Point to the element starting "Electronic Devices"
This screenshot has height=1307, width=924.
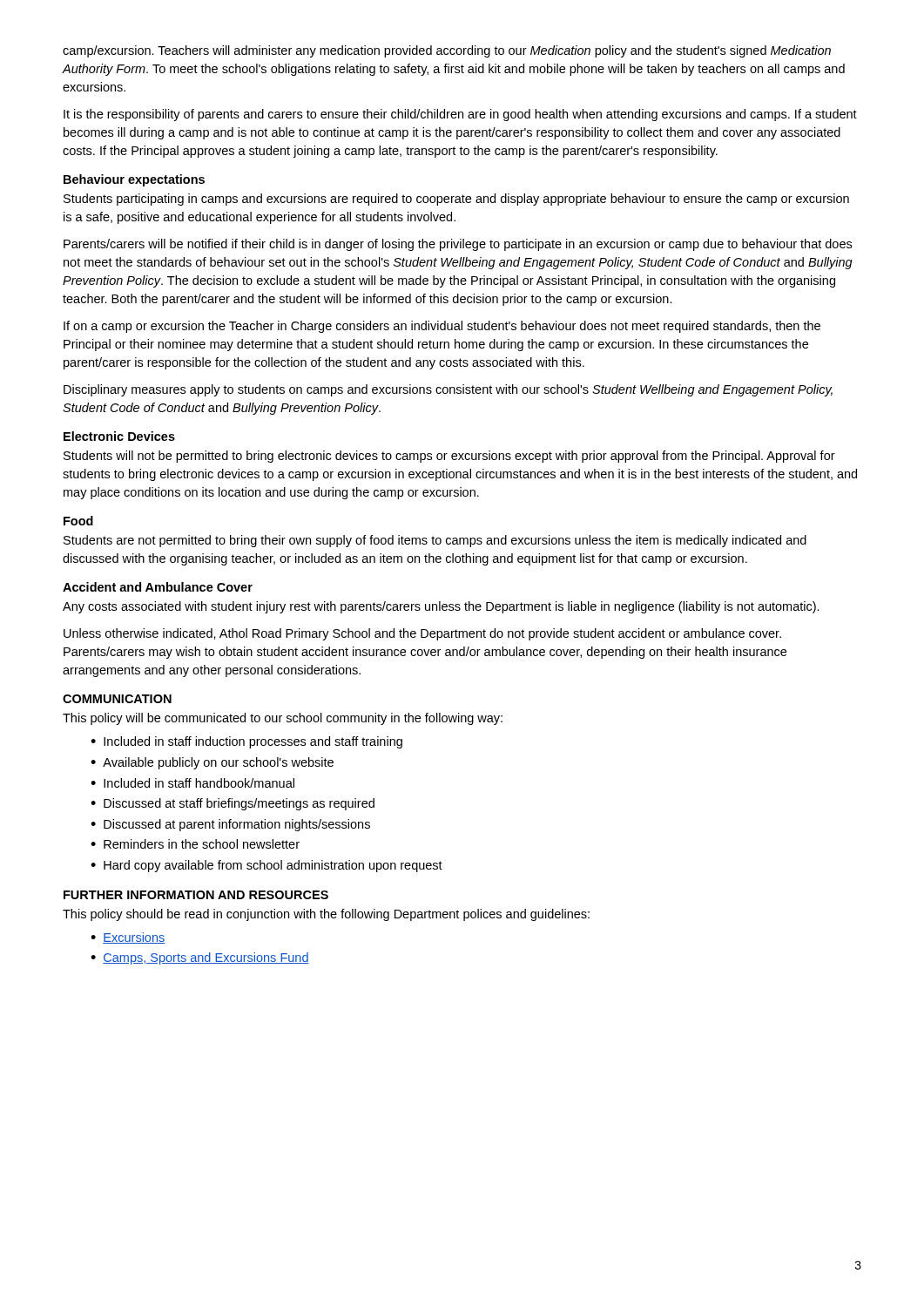coord(119,437)
